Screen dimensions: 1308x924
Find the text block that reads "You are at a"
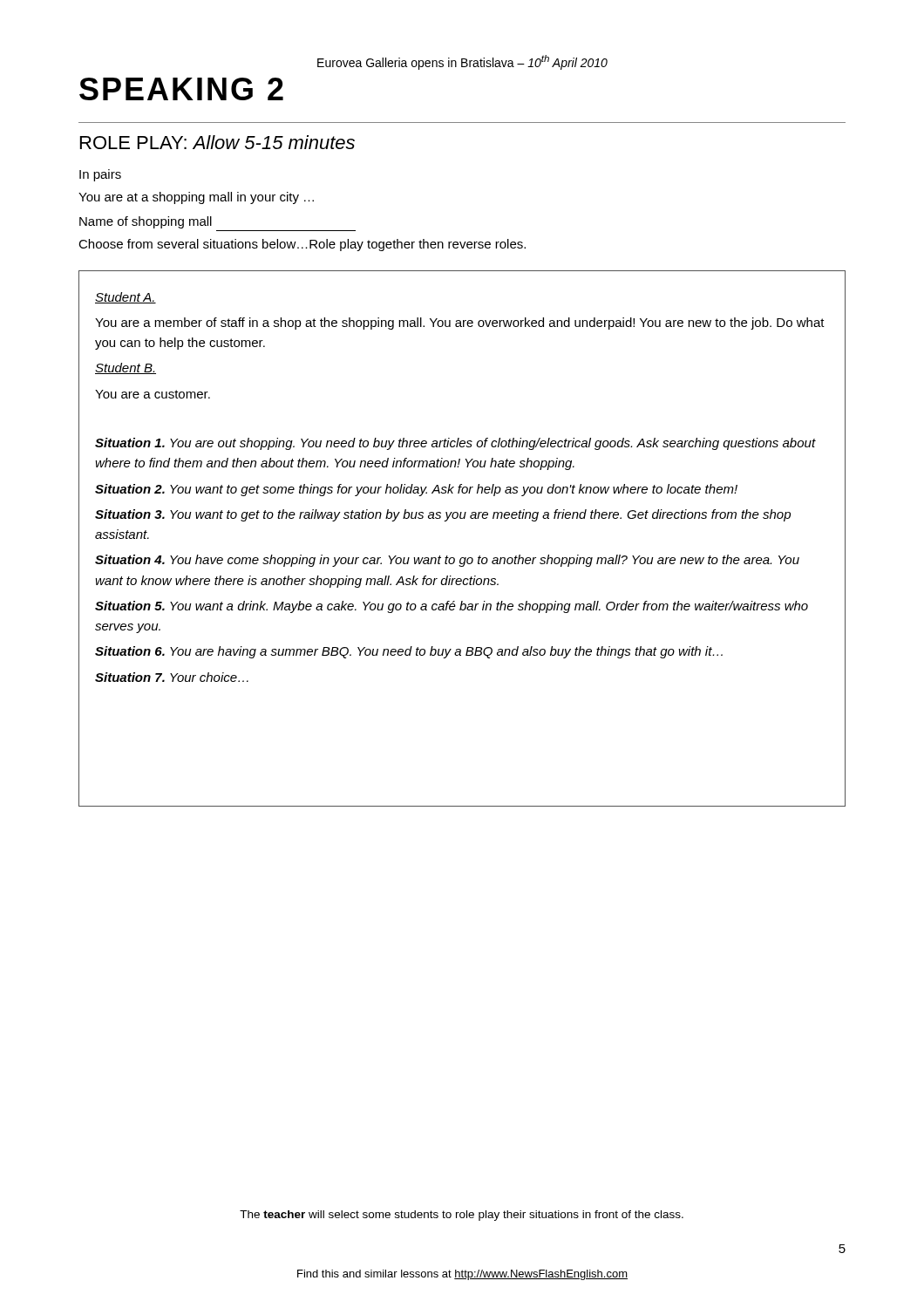pos(197,197)
